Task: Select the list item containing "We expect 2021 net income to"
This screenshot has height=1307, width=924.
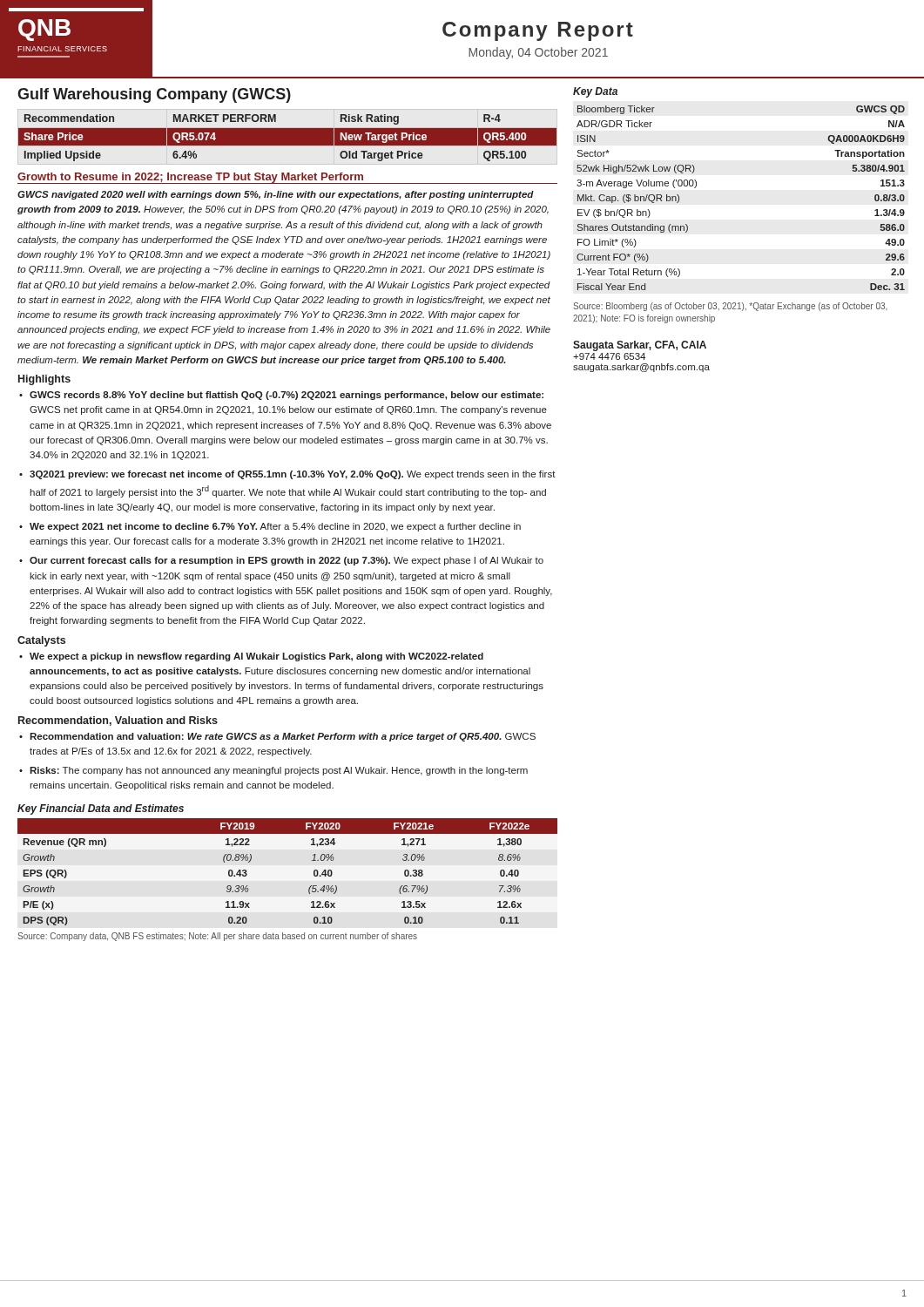Action: (275, 534)
